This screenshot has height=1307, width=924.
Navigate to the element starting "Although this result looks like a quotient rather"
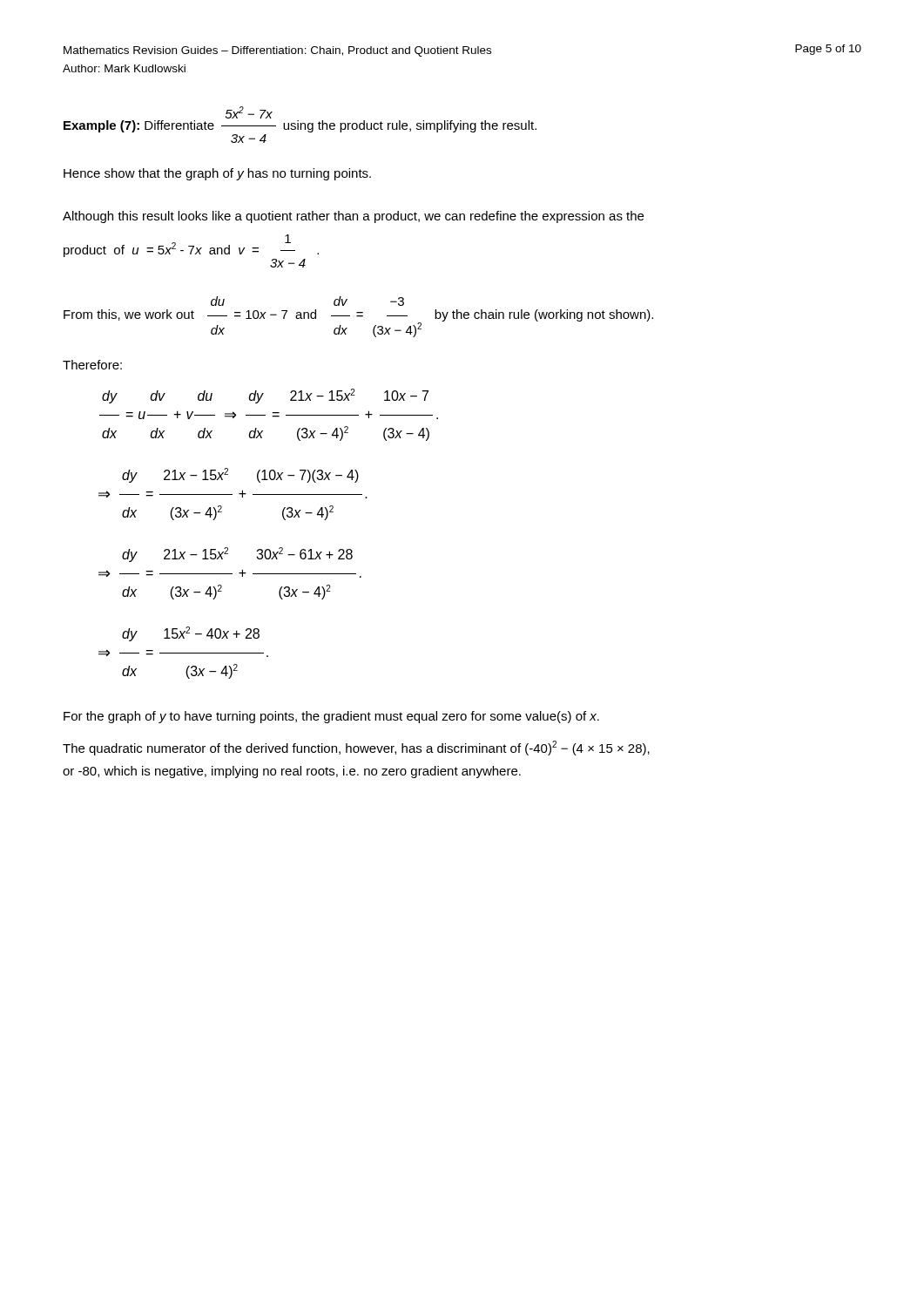coord(353,217)
